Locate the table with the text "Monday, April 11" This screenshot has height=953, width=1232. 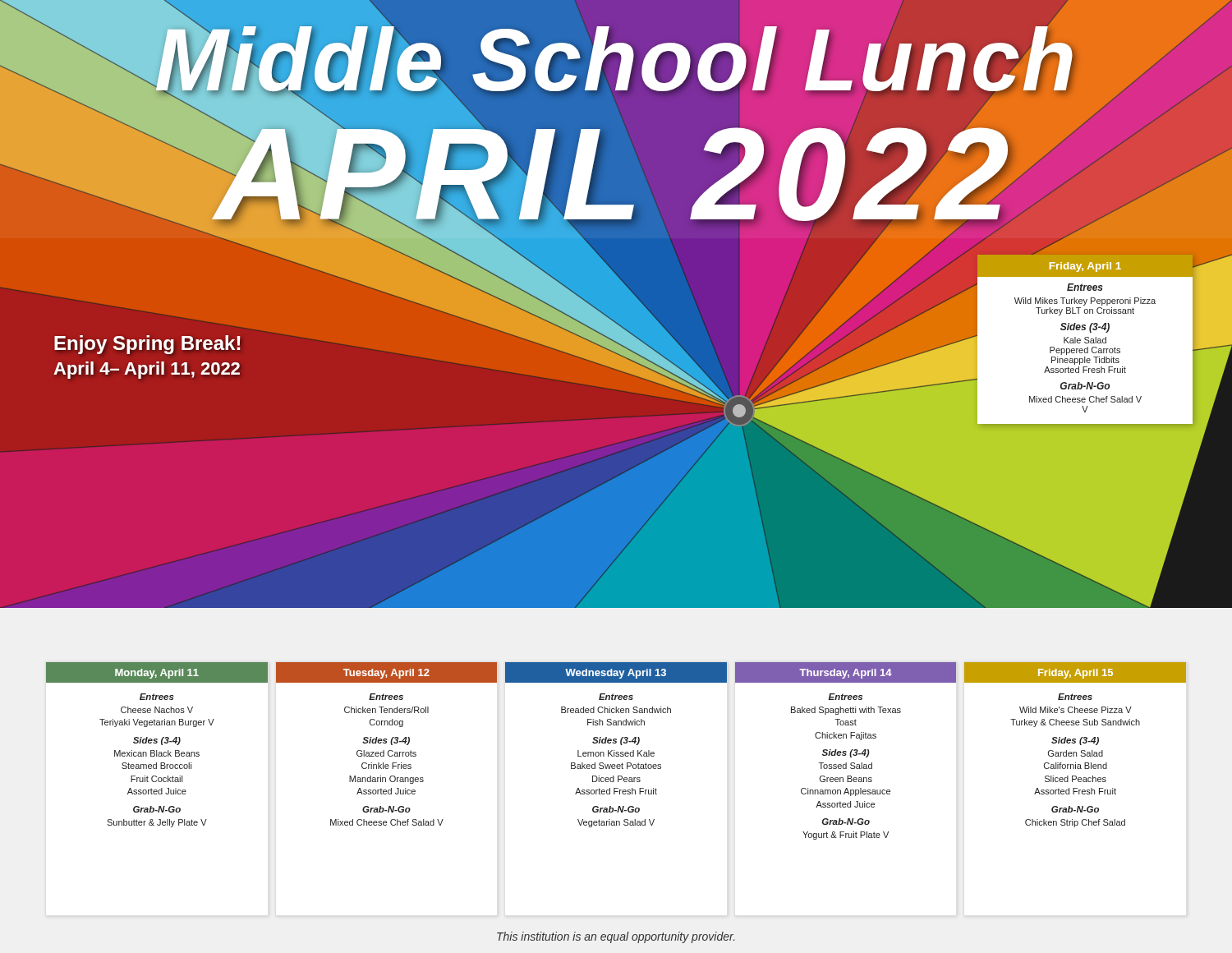(616, 789)
